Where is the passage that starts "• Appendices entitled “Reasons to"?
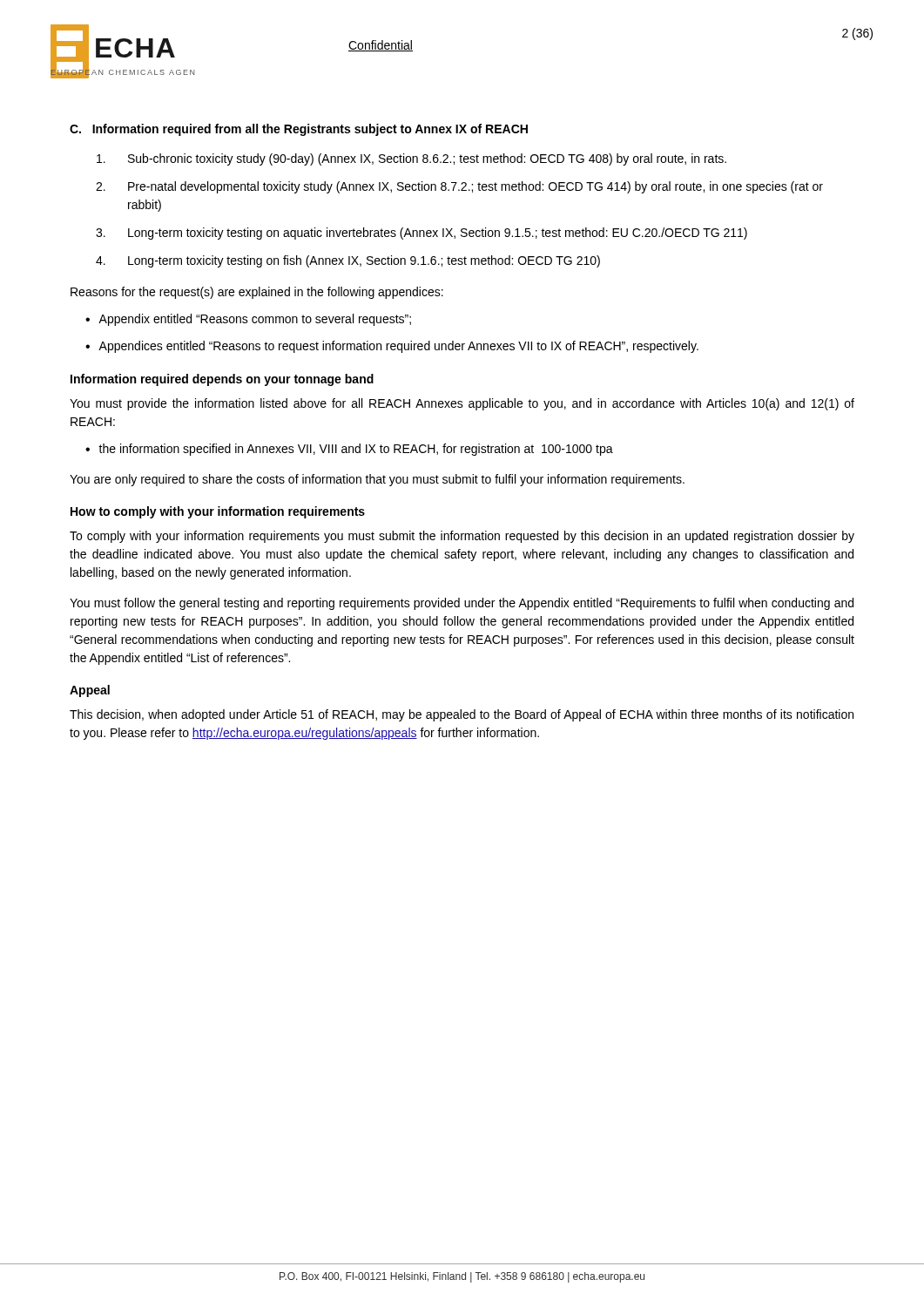 point(392,347)
